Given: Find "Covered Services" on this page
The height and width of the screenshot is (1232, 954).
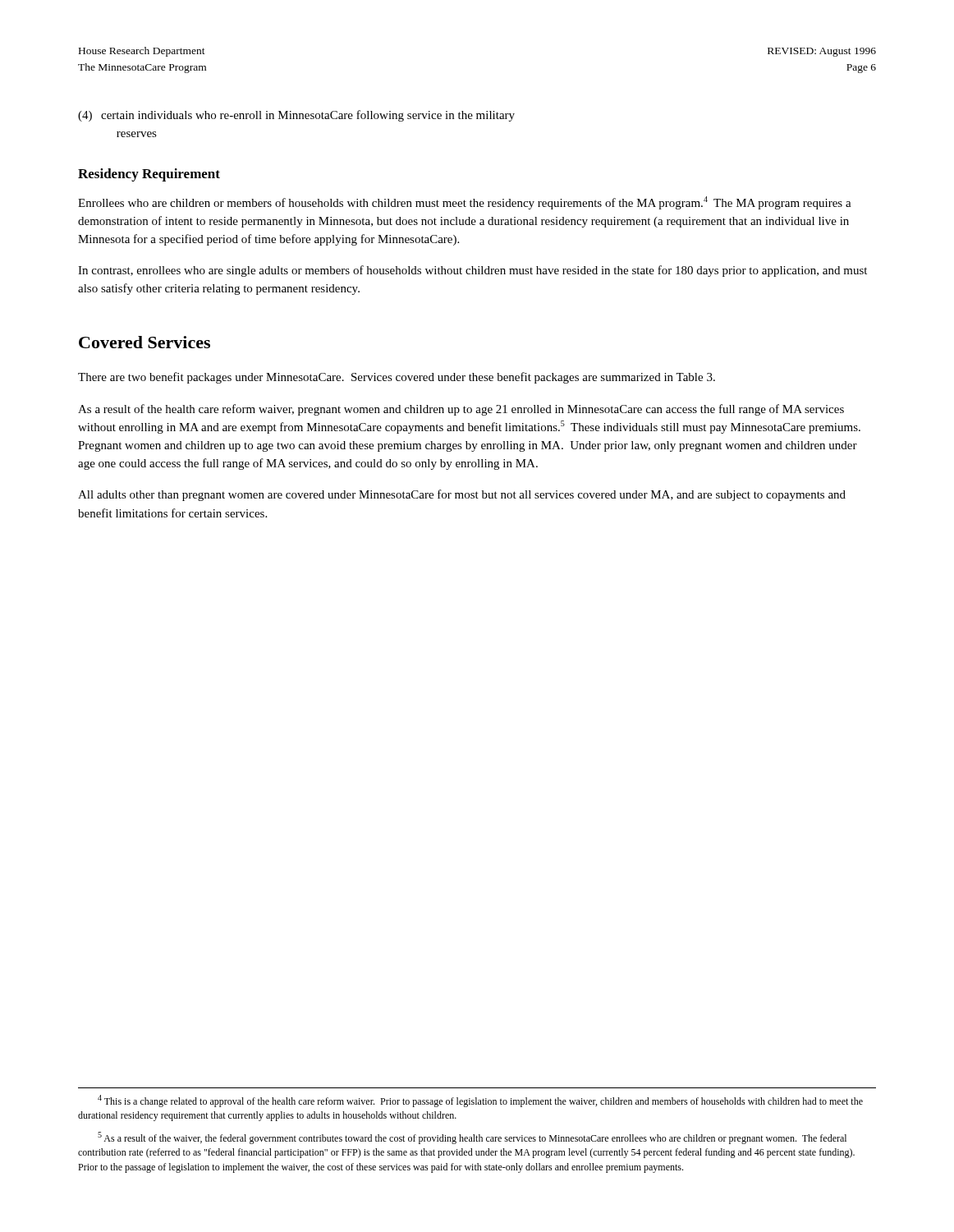Looking at the screenshot, I should [144, 342].
